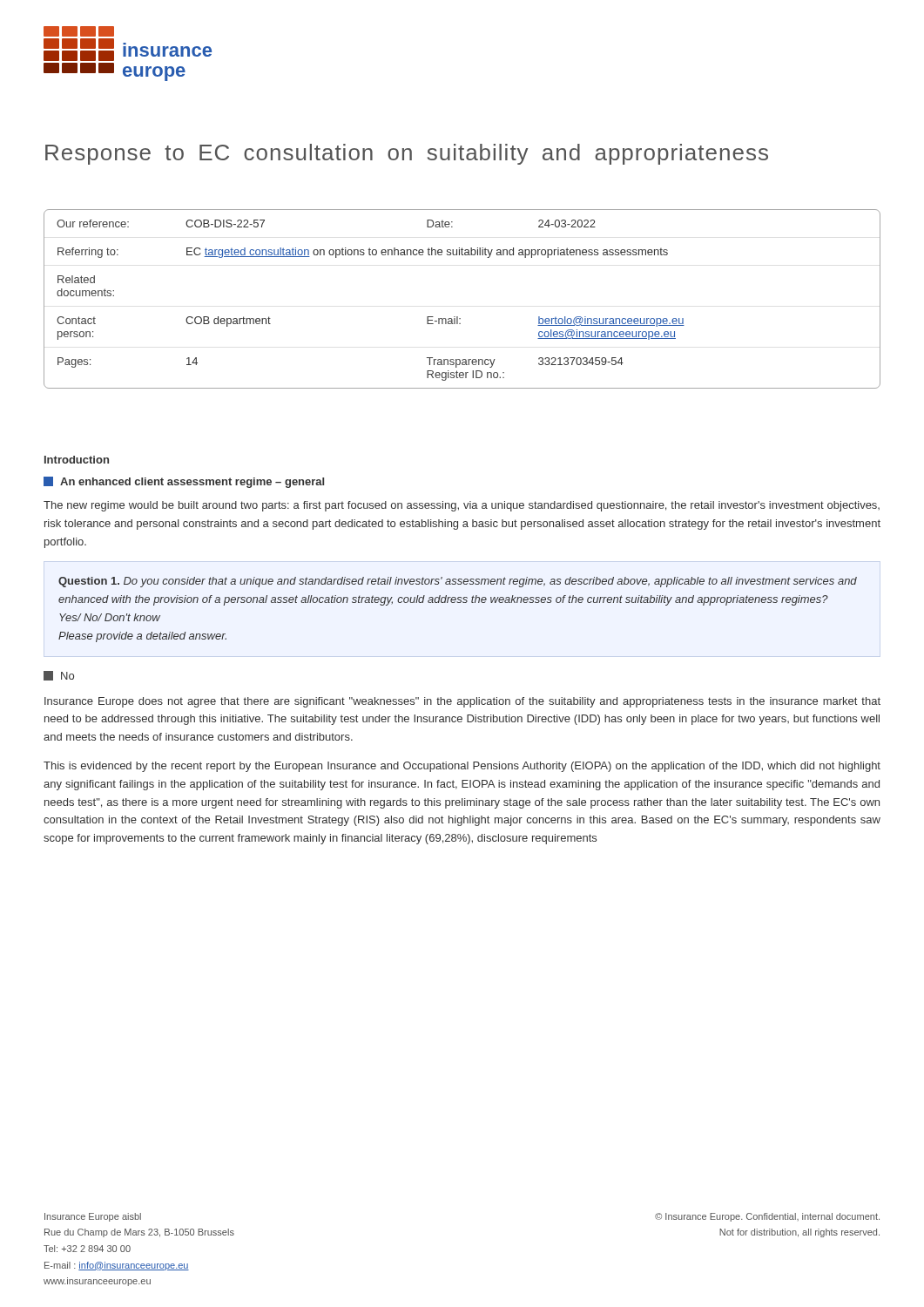Locate the section header
Viewport: 924px width, 1307px height.
[77, 460]
